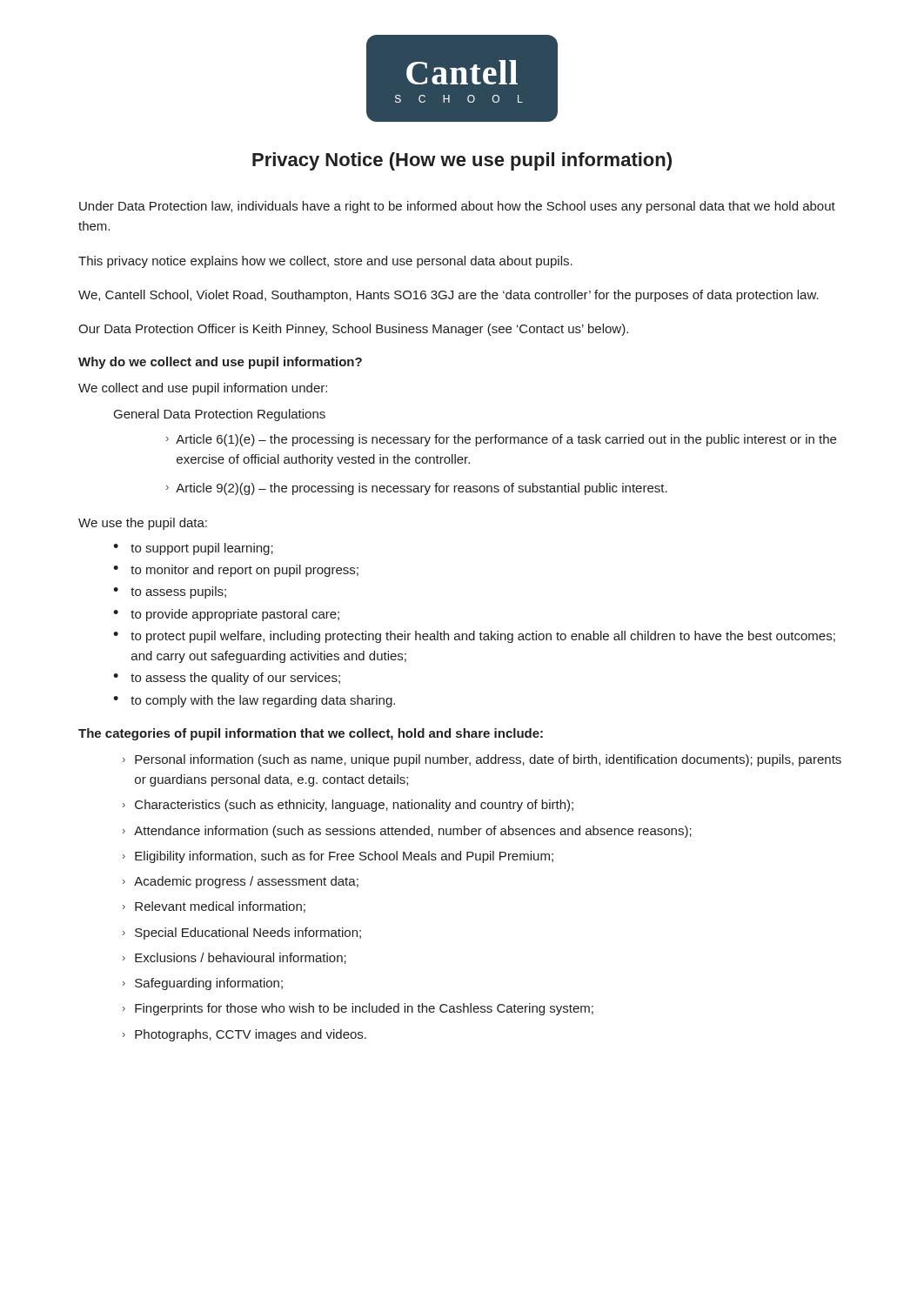This screenshot has width=924, height=1305.
Task: Locate the section header that opens with "The categories of pupil information"
Action: [311, 733]
